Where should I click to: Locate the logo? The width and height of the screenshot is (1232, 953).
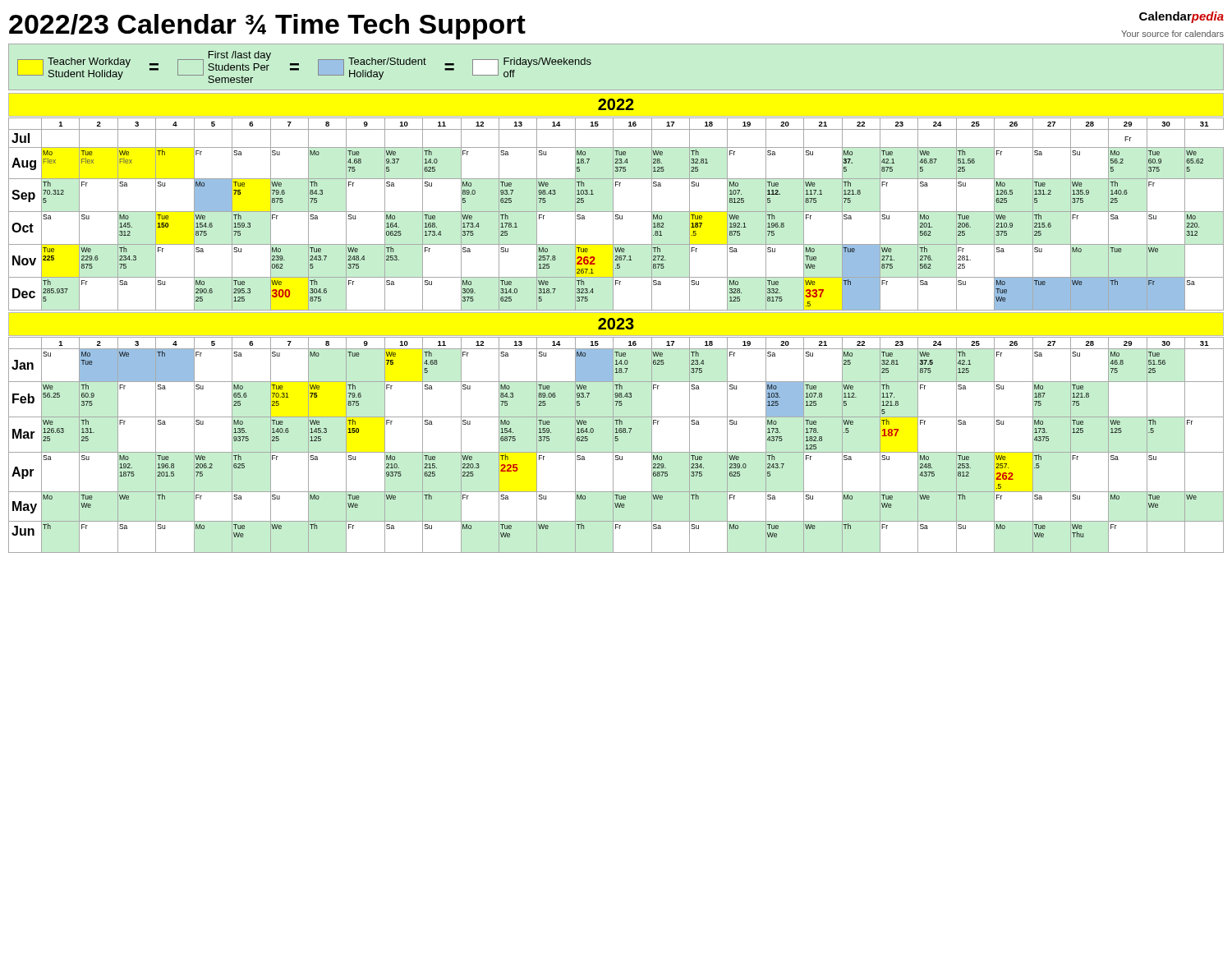pos(1172,24)
